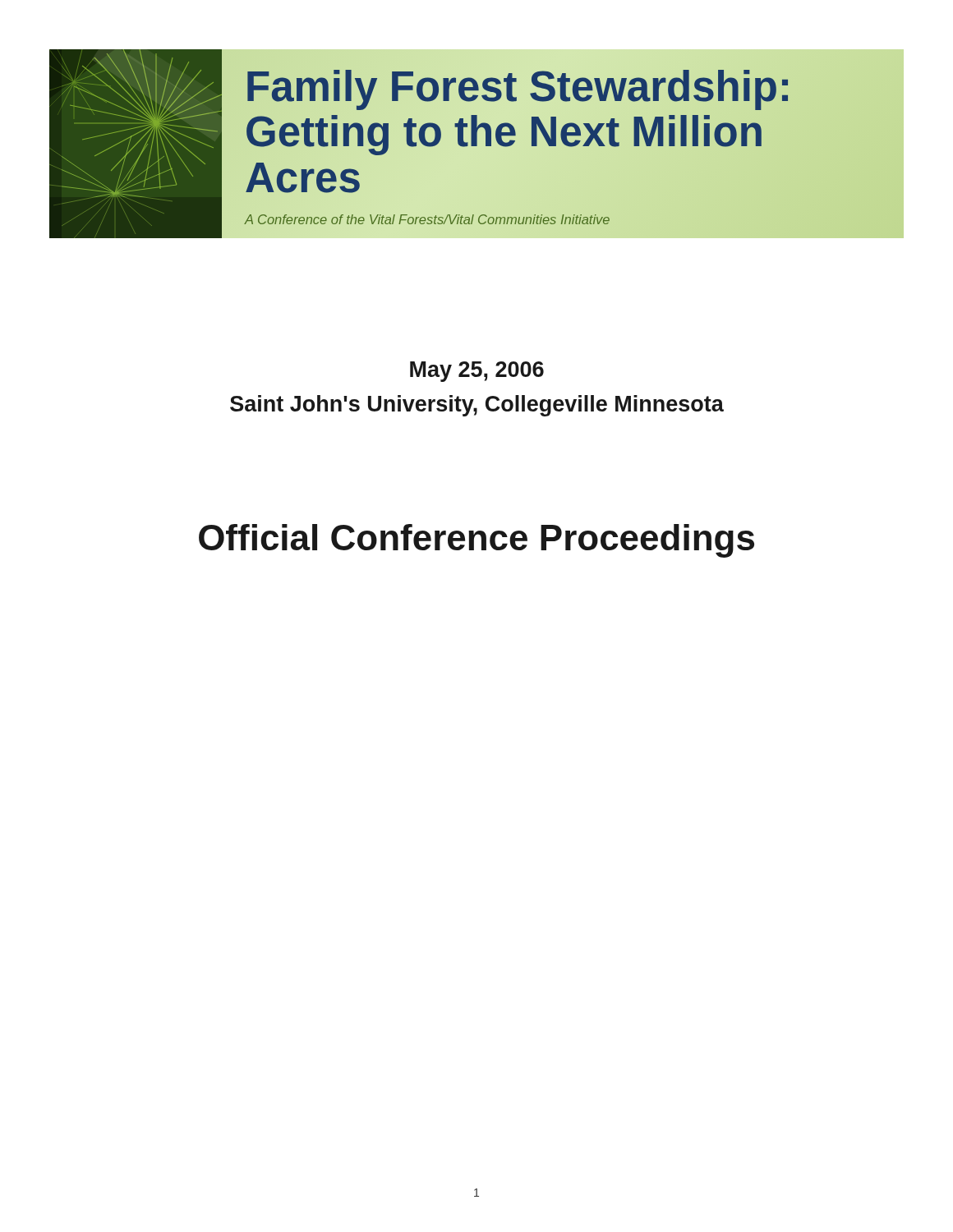The height and width of the screenshot is (1232, 953).
Task: Click on the title that reads "Official Conference Proceedings"
Action: 476,538
